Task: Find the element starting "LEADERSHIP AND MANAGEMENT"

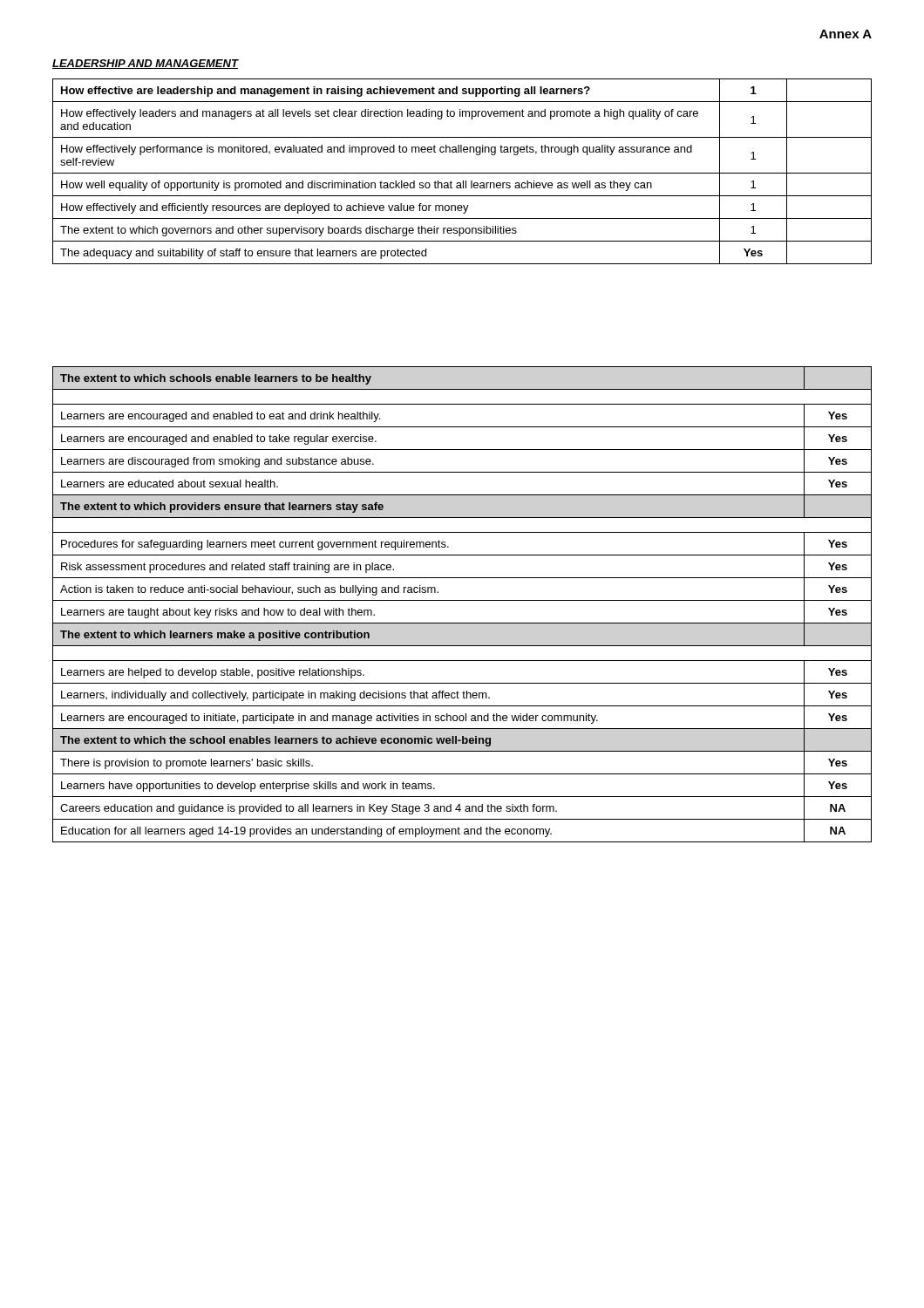Action: coord(145,63)
